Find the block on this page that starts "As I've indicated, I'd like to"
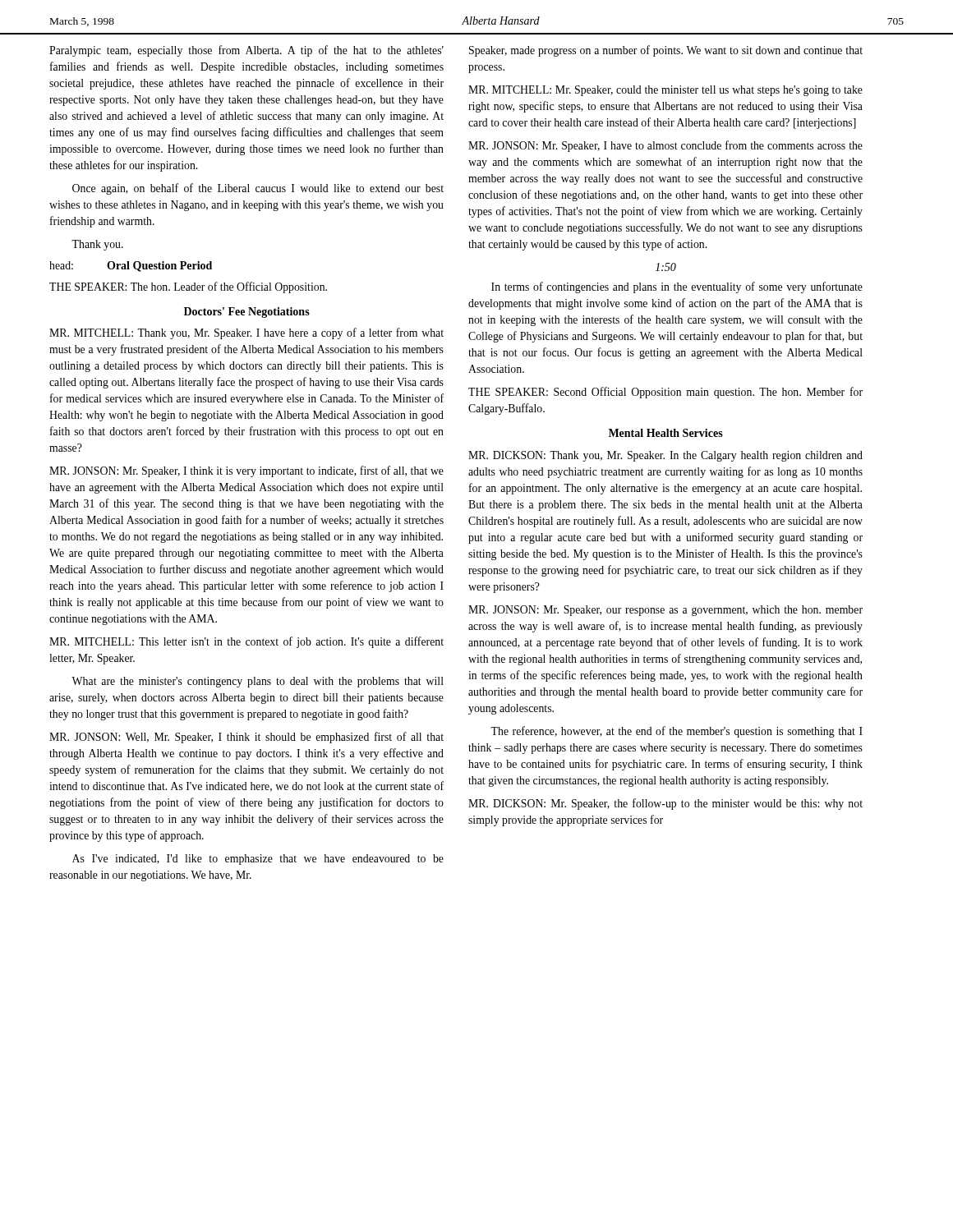 (x=246, y=868)
